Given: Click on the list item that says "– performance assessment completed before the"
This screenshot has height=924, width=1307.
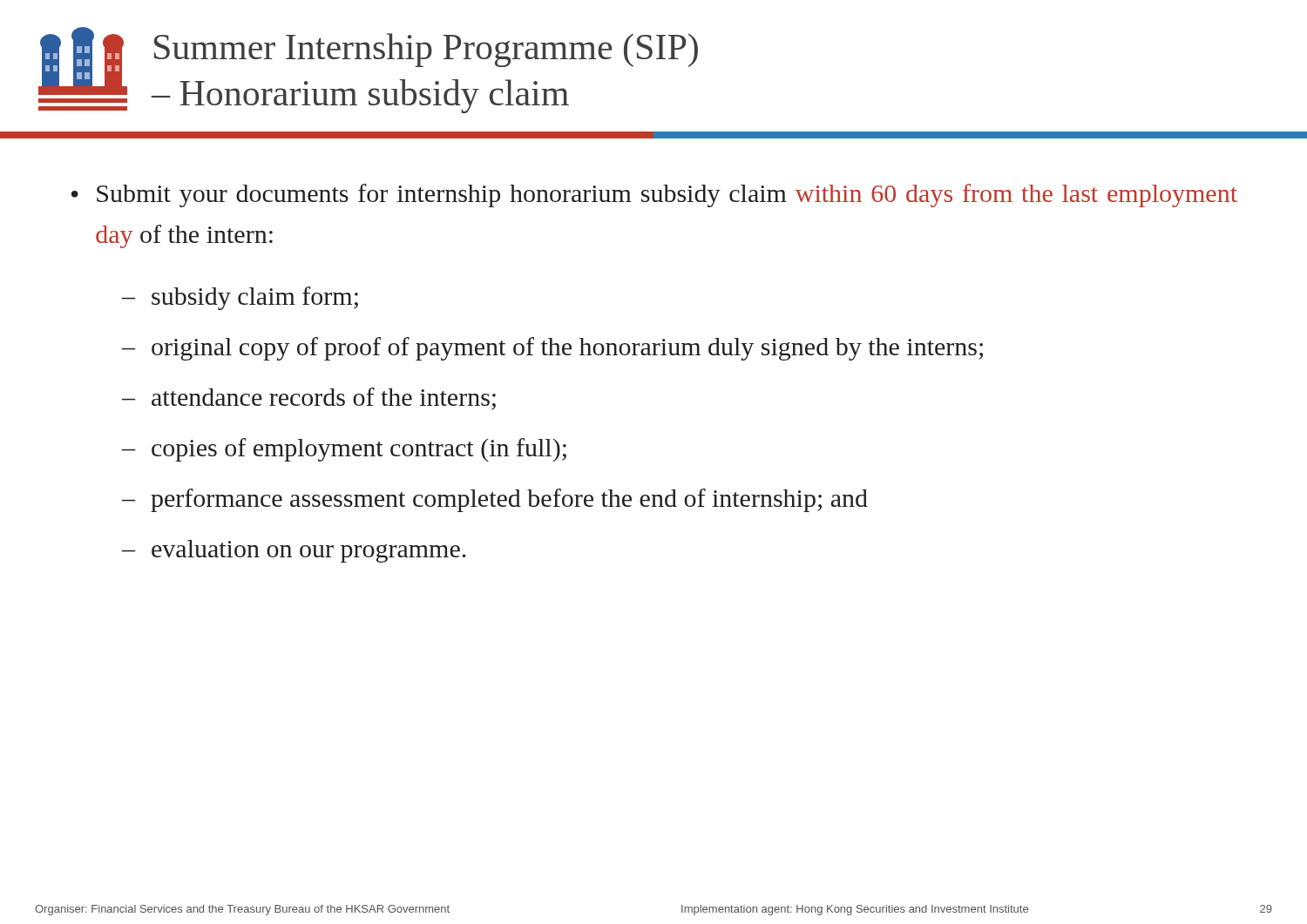Looking at the screenshot, I should pyautogui.click(x=495, y=498).
